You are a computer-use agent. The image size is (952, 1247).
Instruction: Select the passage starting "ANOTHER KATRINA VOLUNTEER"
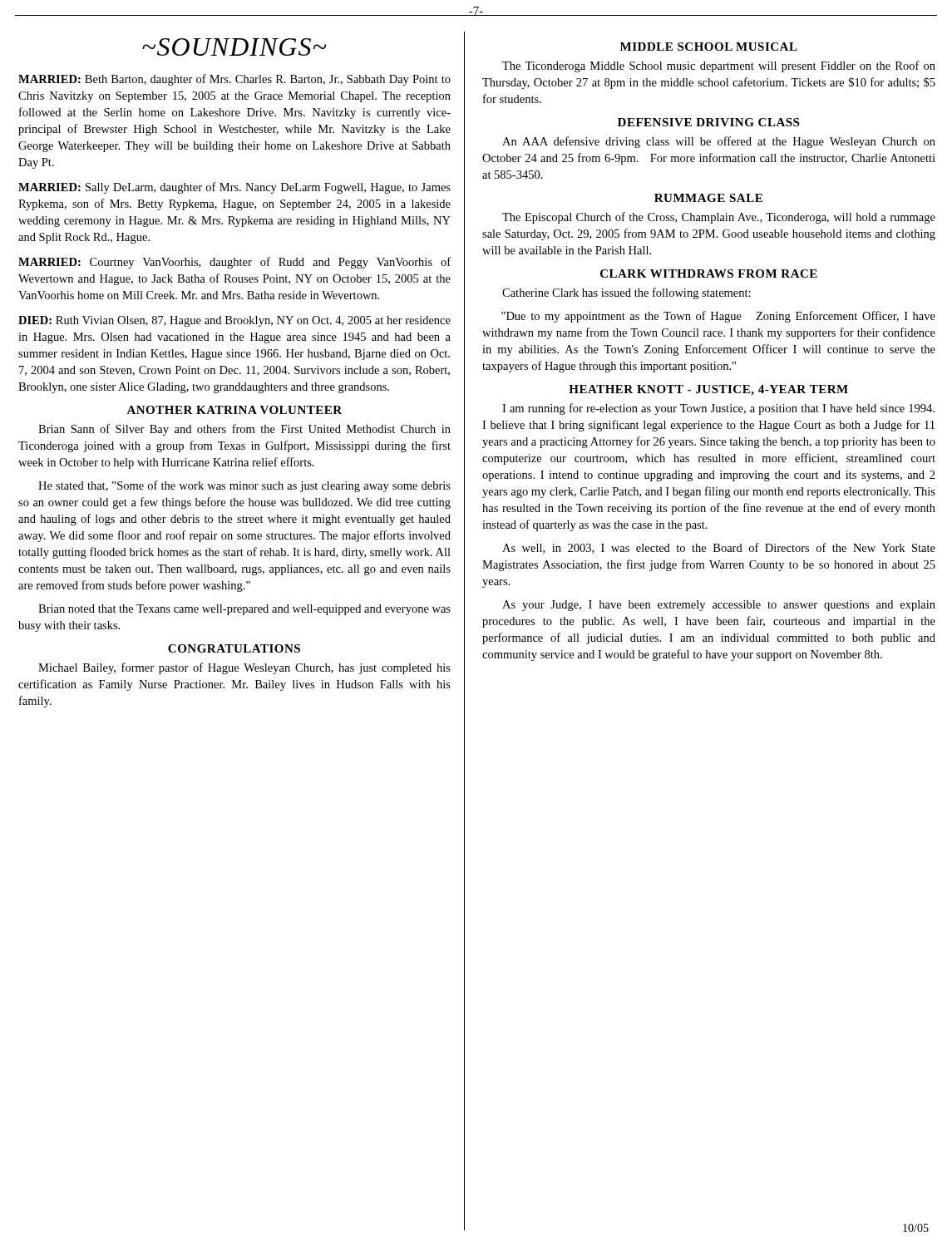tap(234, 410)
